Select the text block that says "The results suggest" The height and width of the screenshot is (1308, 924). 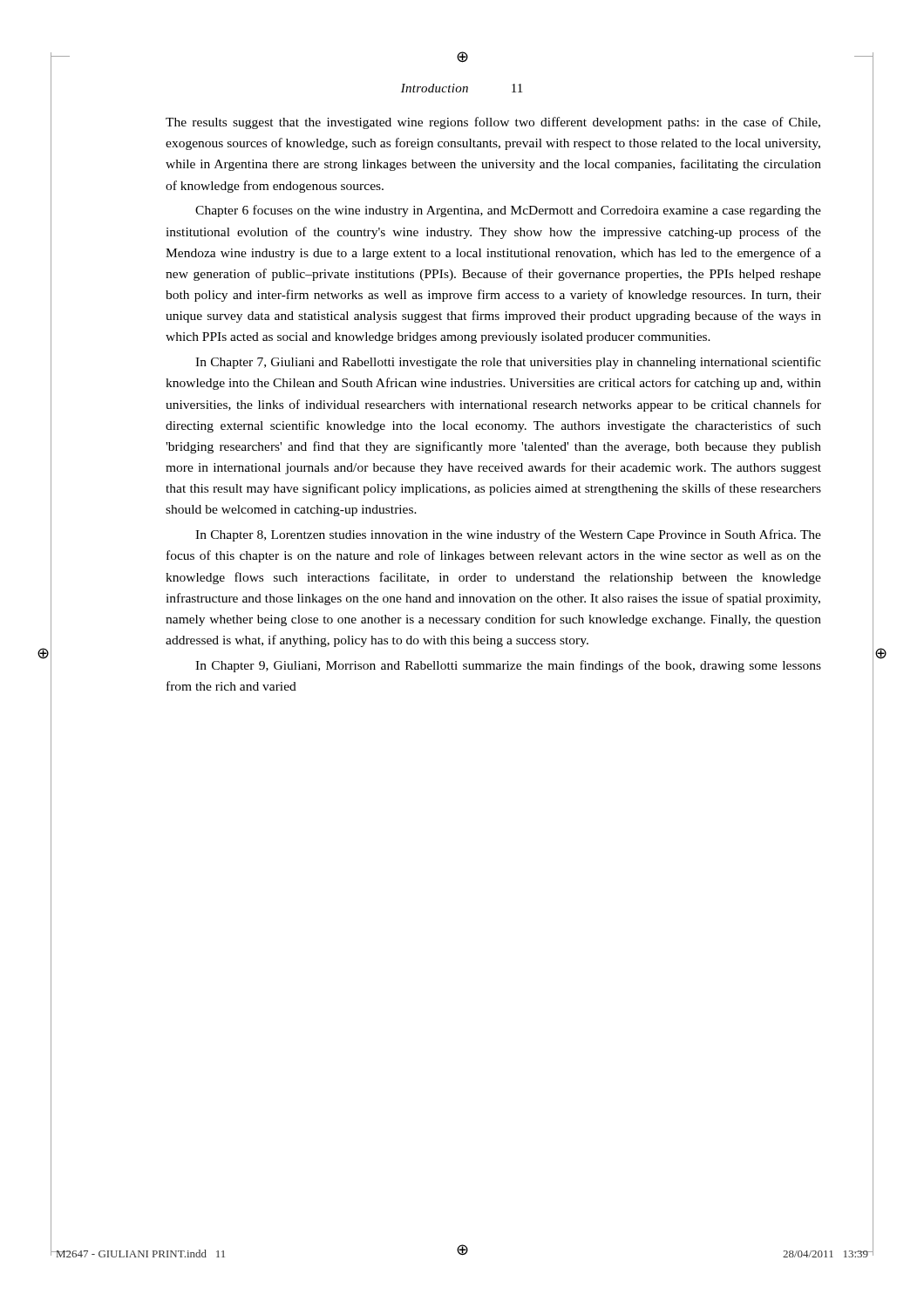(x=493, y=153)
